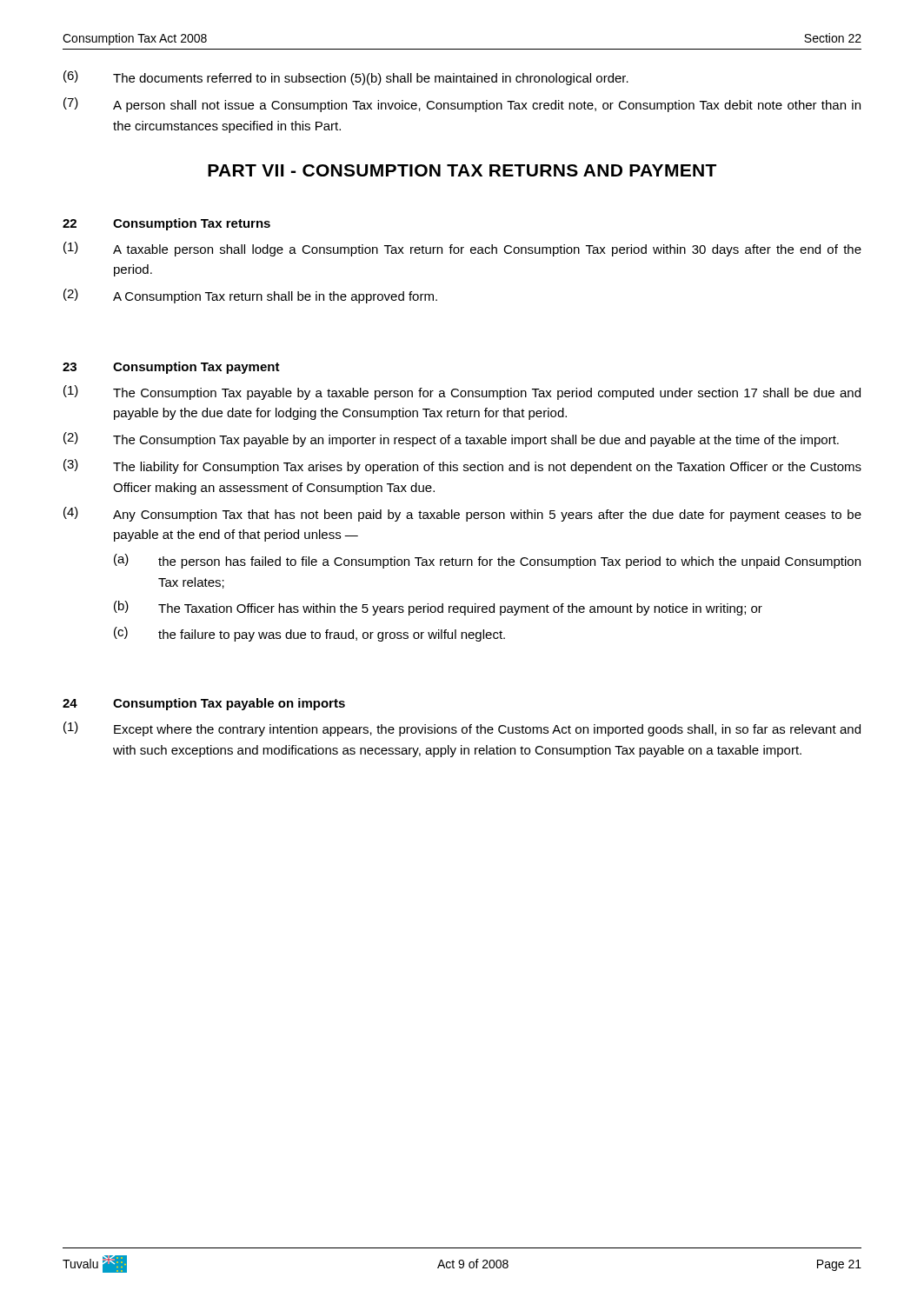Find the block on this page that starts "(7) A person shall not issue"
Viewport: 924px width, 1304px height.
click(x=462, y=115)
